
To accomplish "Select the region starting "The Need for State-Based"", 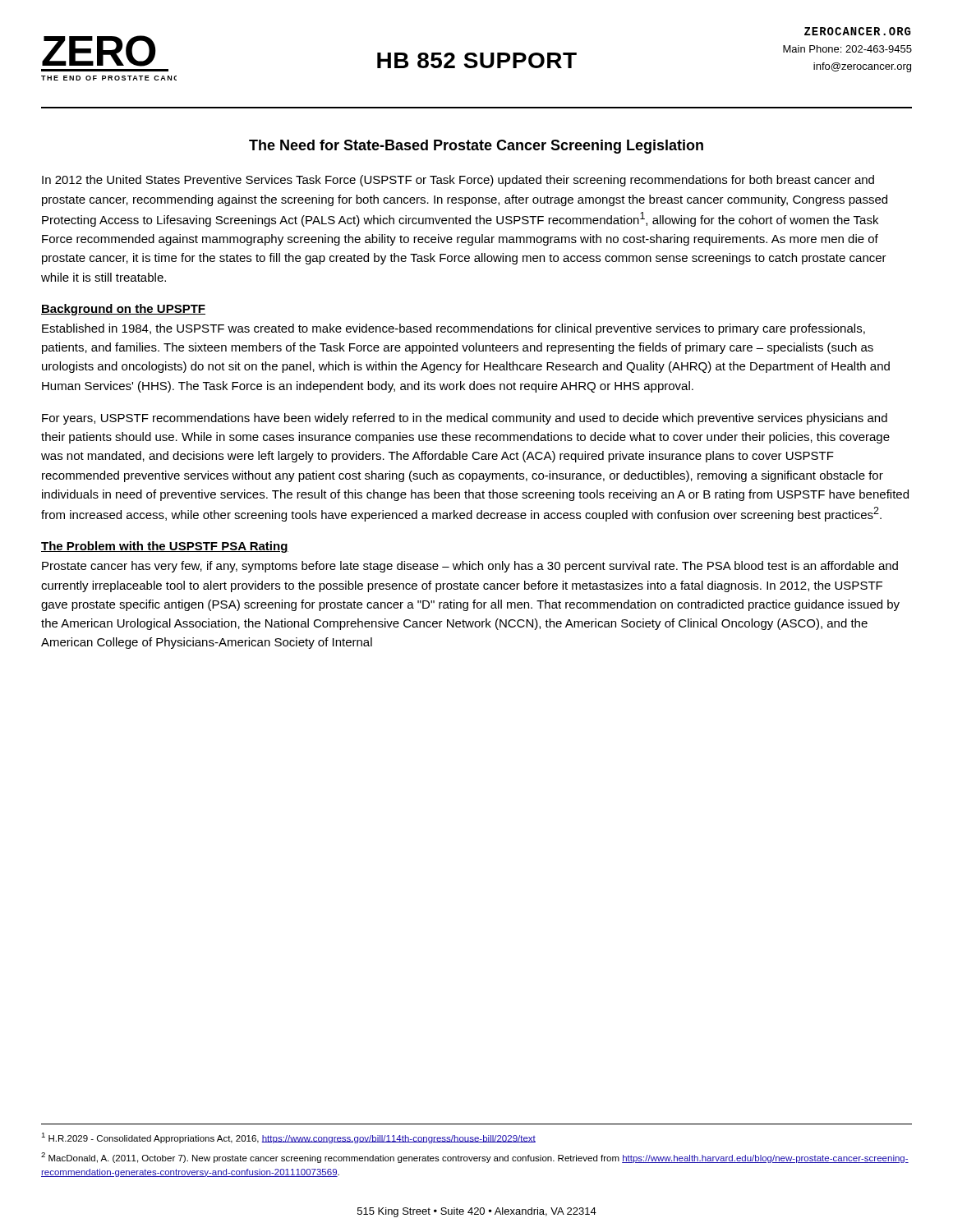I will click(x=476, y=145).
